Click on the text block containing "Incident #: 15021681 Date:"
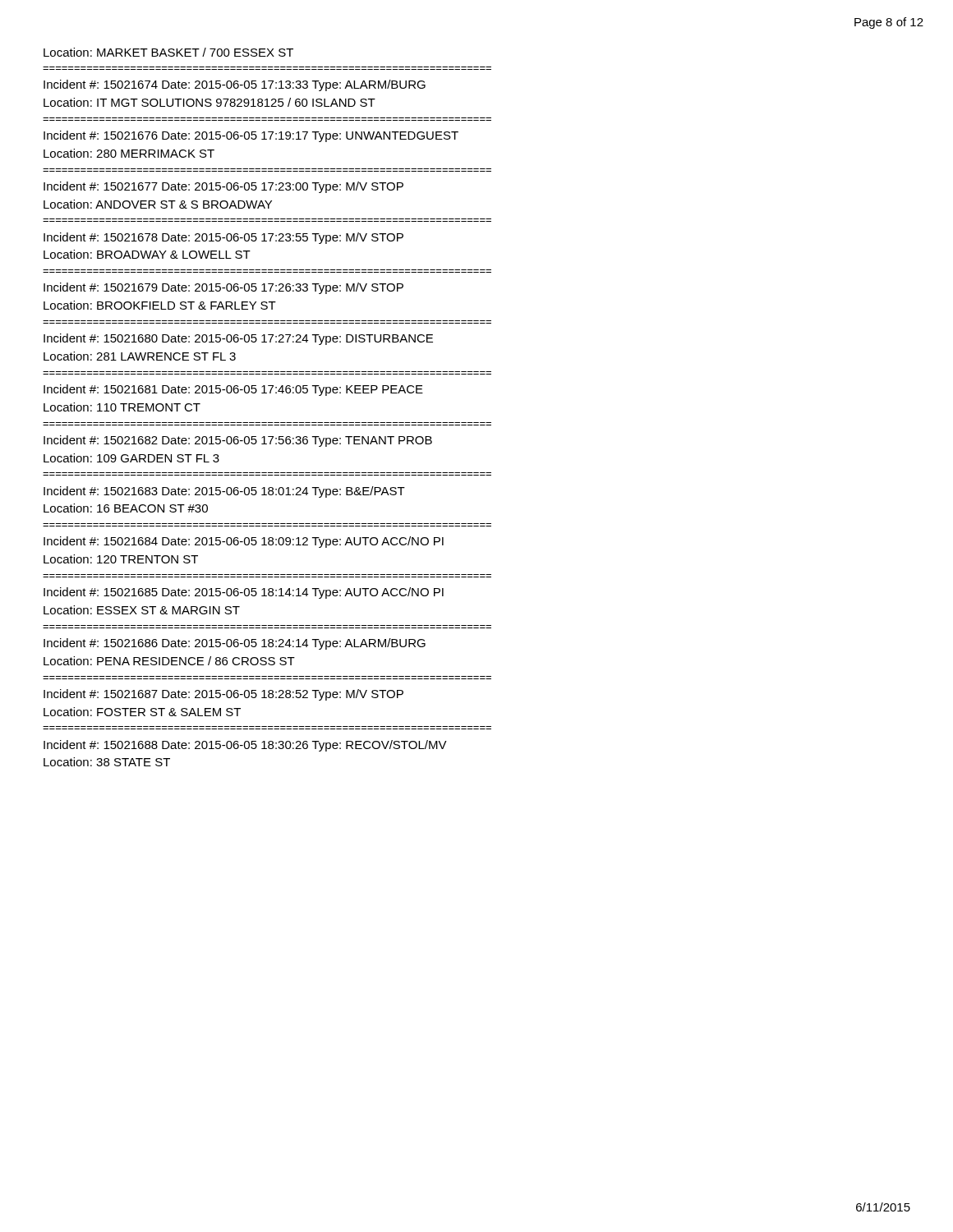 233,390
